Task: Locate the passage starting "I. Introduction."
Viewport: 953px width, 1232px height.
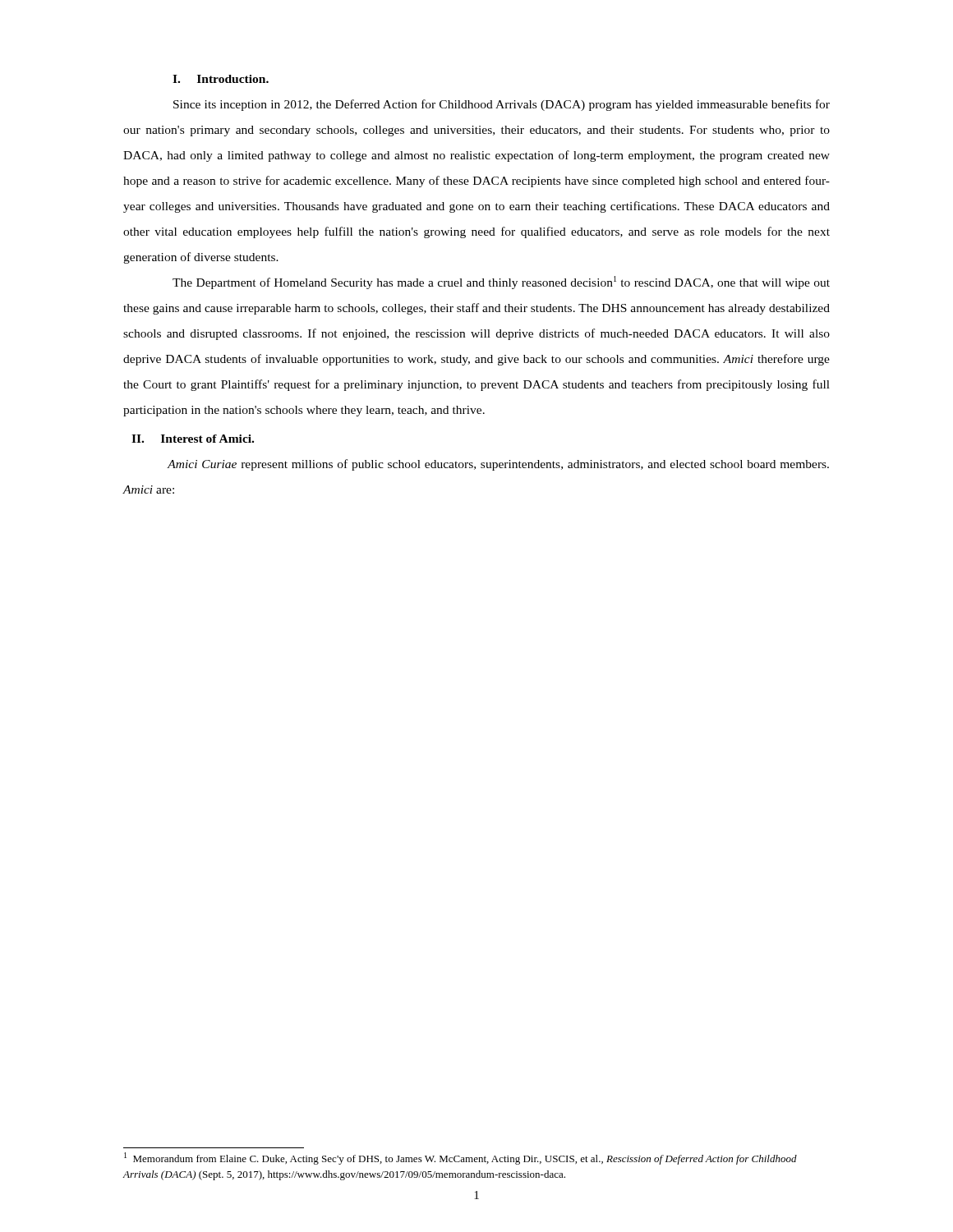Action: [x=221, y=78]
